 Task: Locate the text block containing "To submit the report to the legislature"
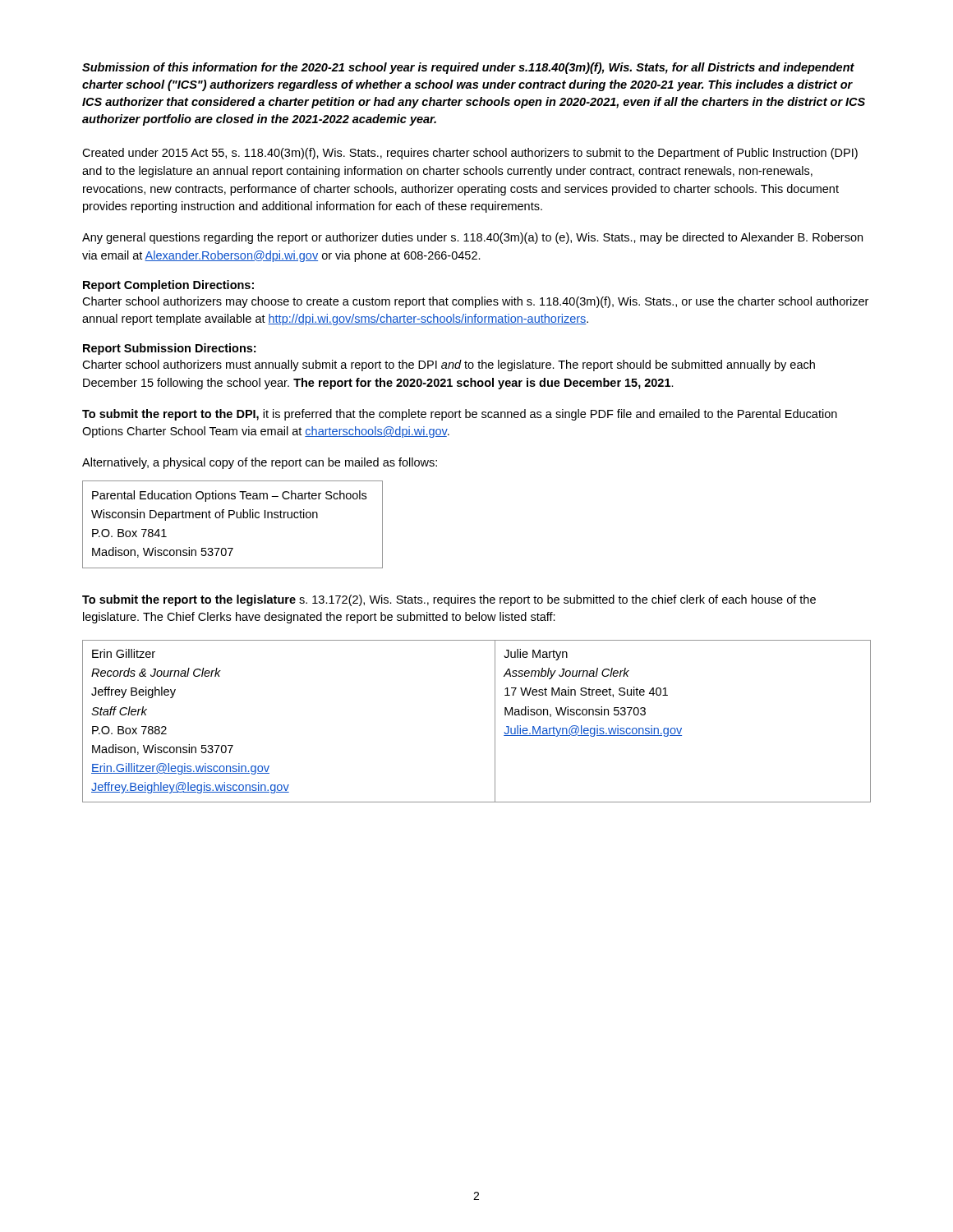449,608
